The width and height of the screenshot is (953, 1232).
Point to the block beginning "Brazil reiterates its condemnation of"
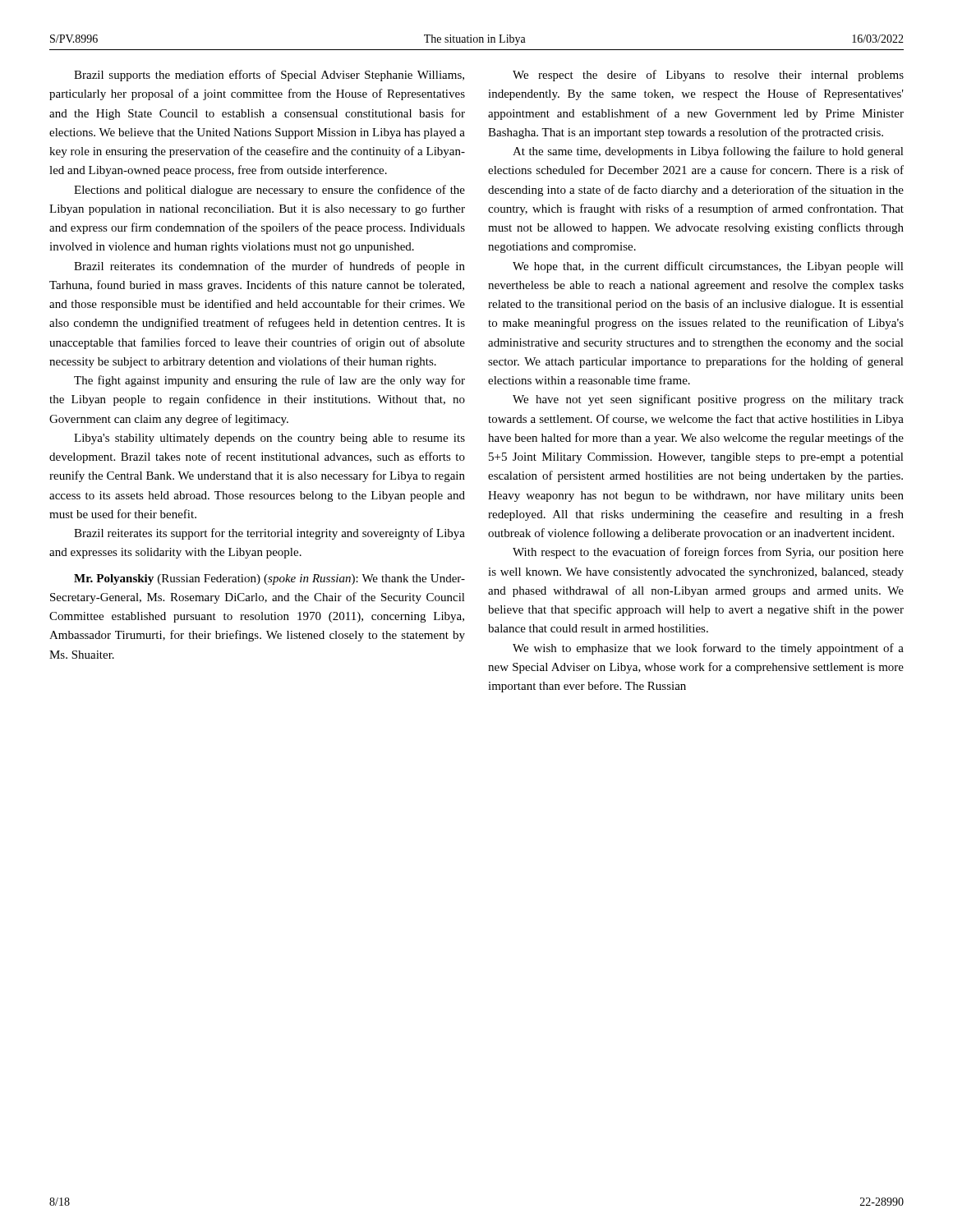(x=257, y=314)
